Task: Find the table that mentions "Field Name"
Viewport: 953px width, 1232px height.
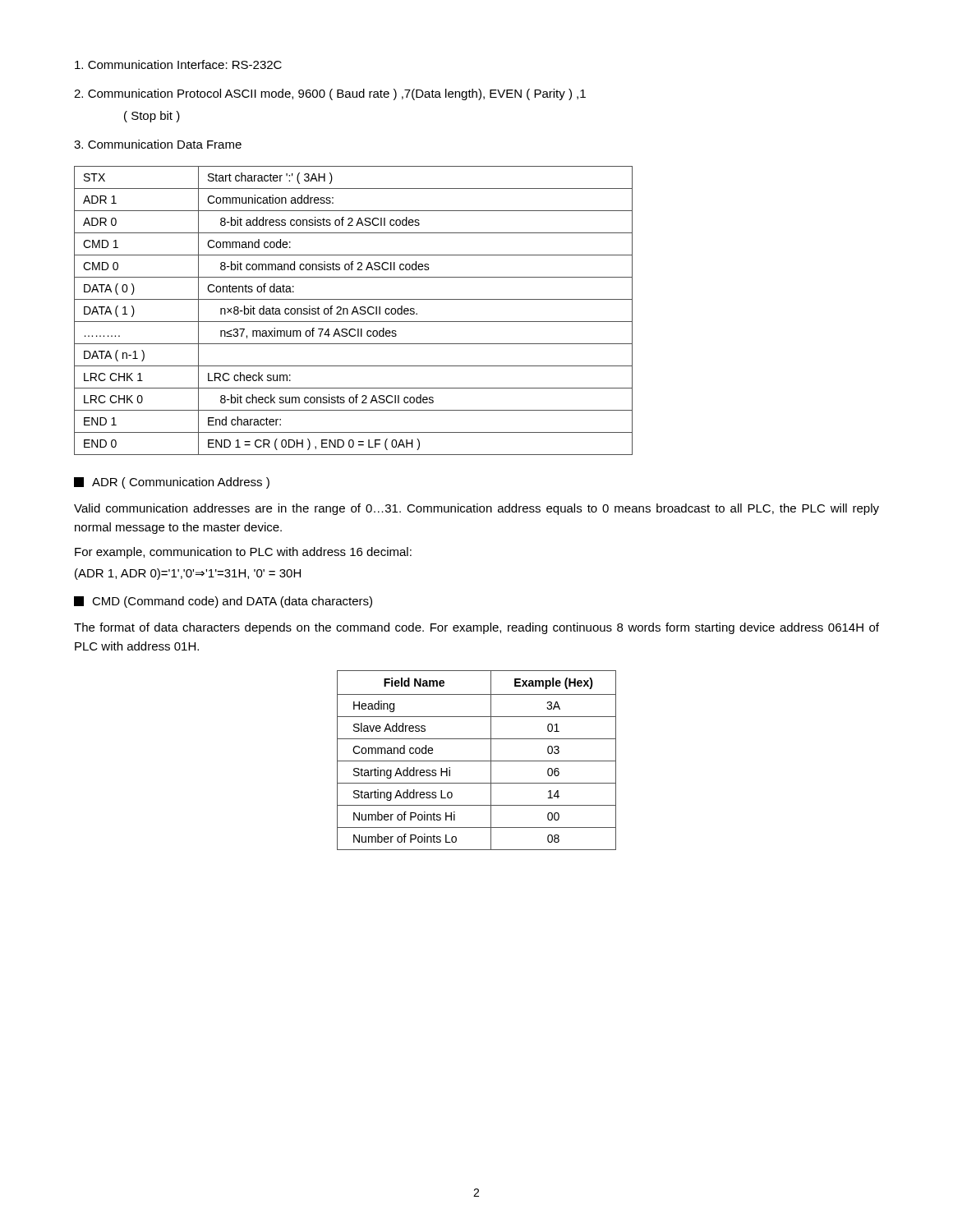Action: 476,765
